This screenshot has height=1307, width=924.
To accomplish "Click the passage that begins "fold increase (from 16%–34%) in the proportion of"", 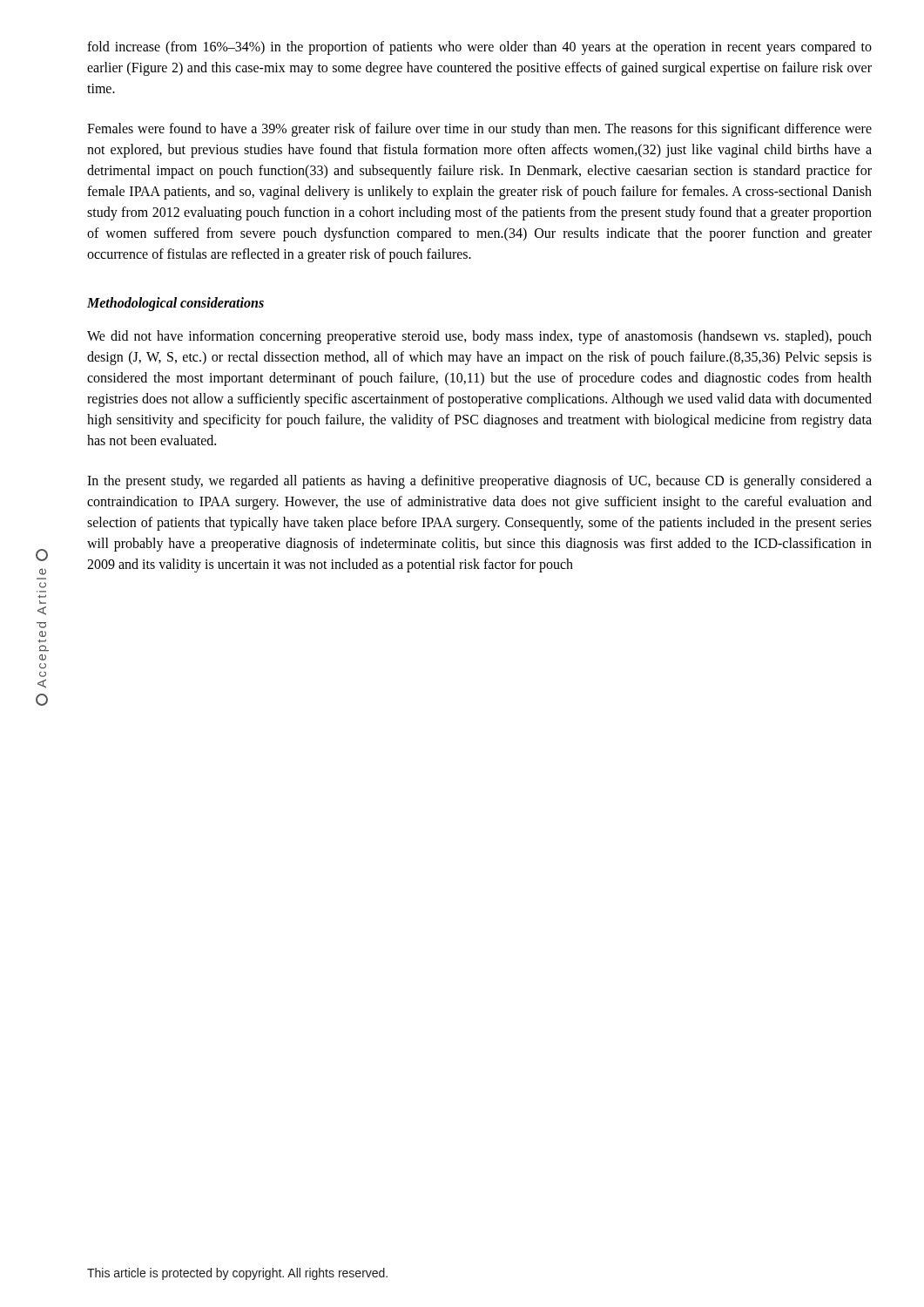I will coord(479,68).
